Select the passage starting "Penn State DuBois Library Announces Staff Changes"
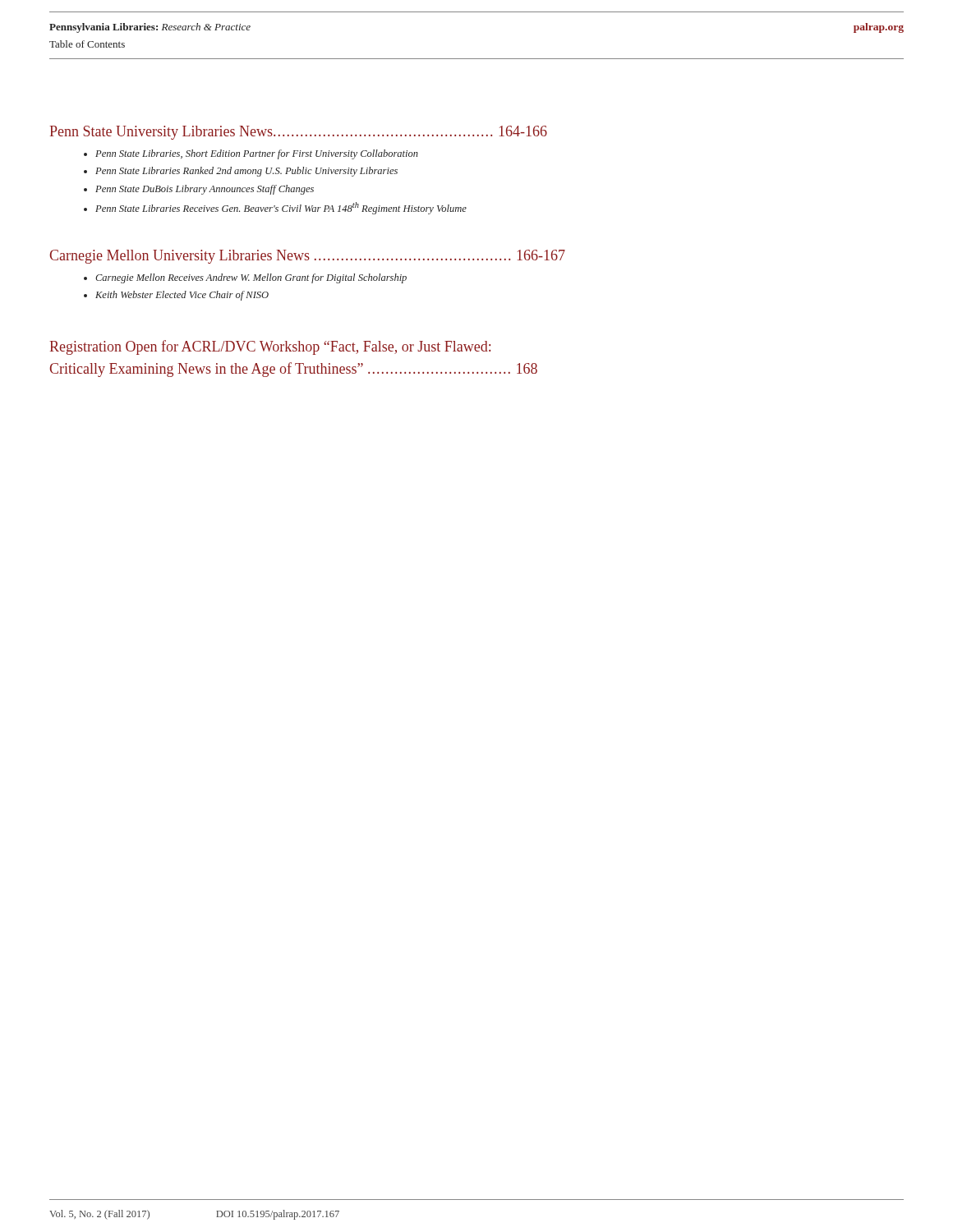 point(205,190)
